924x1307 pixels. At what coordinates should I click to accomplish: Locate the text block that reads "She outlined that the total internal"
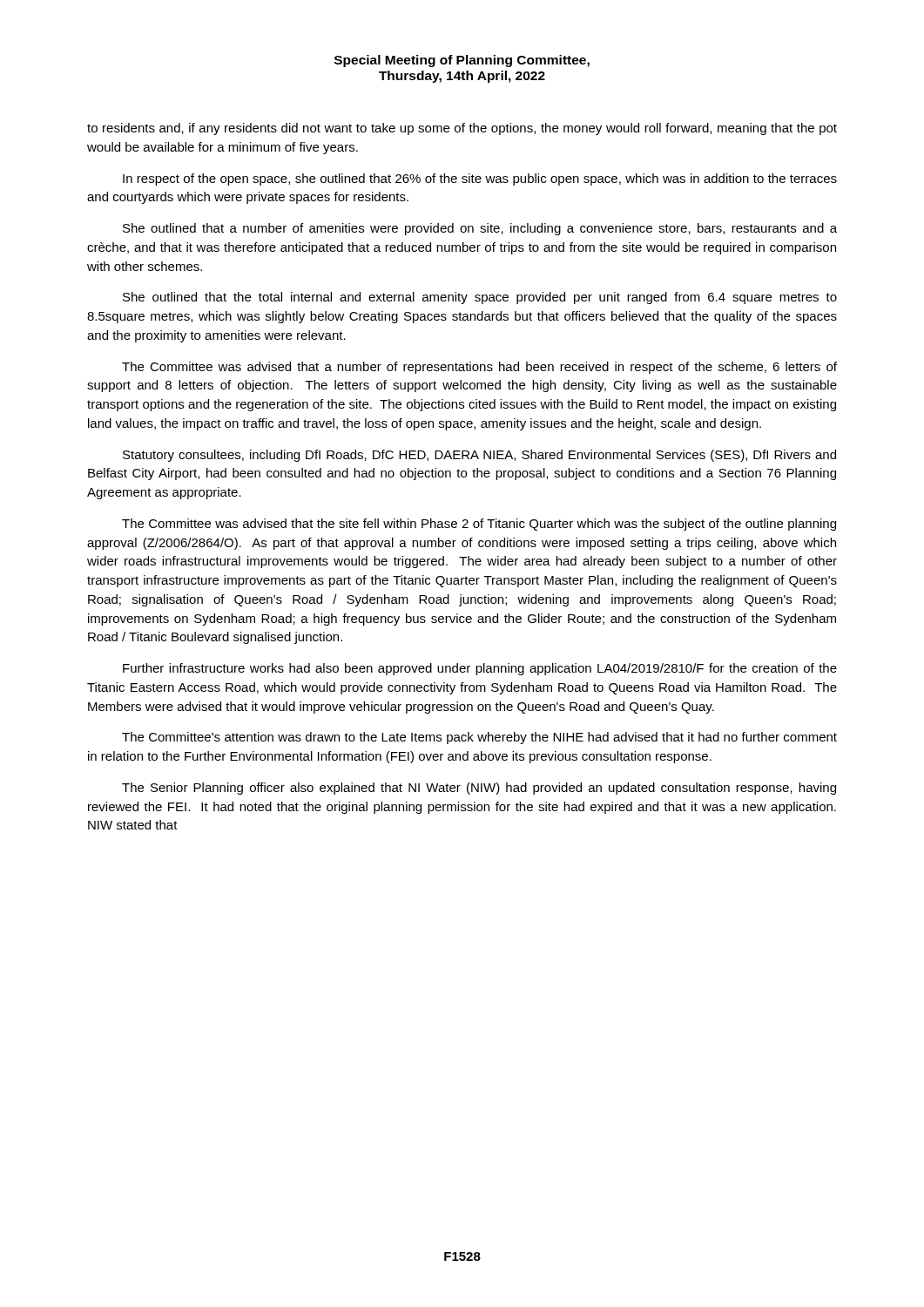pos(462,316)
